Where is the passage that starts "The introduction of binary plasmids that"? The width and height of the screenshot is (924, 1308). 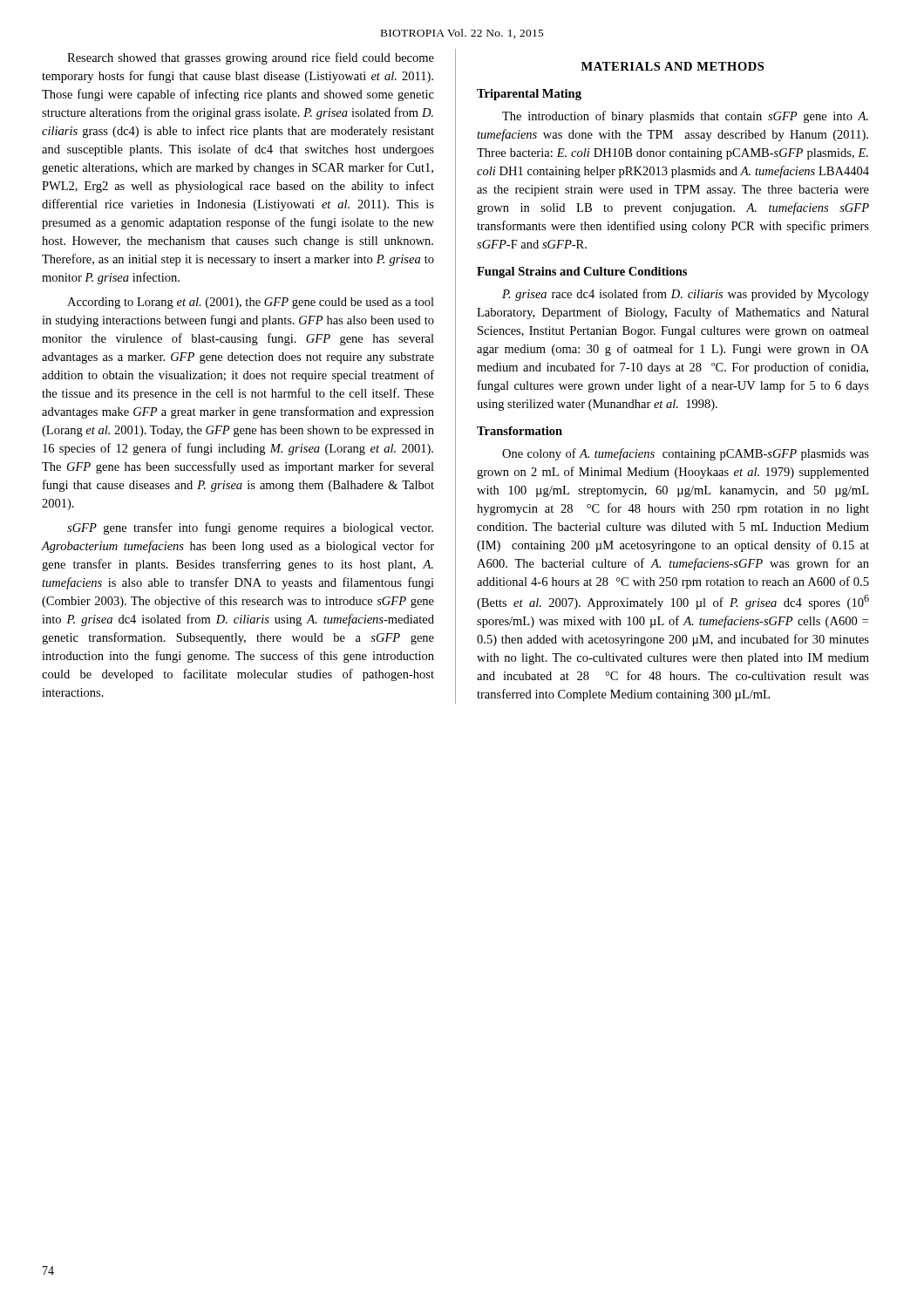click(673, 180)
